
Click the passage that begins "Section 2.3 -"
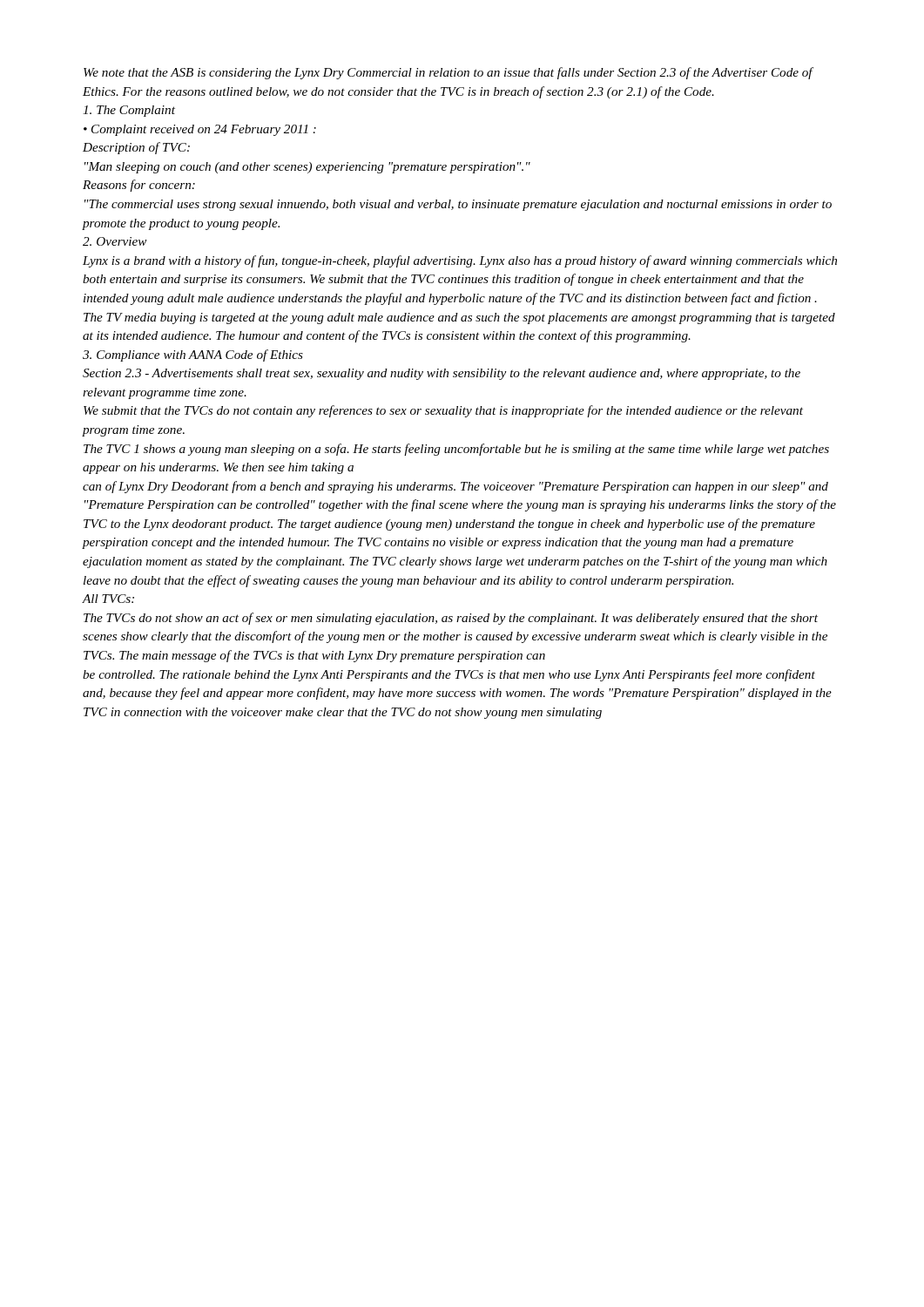462,401
